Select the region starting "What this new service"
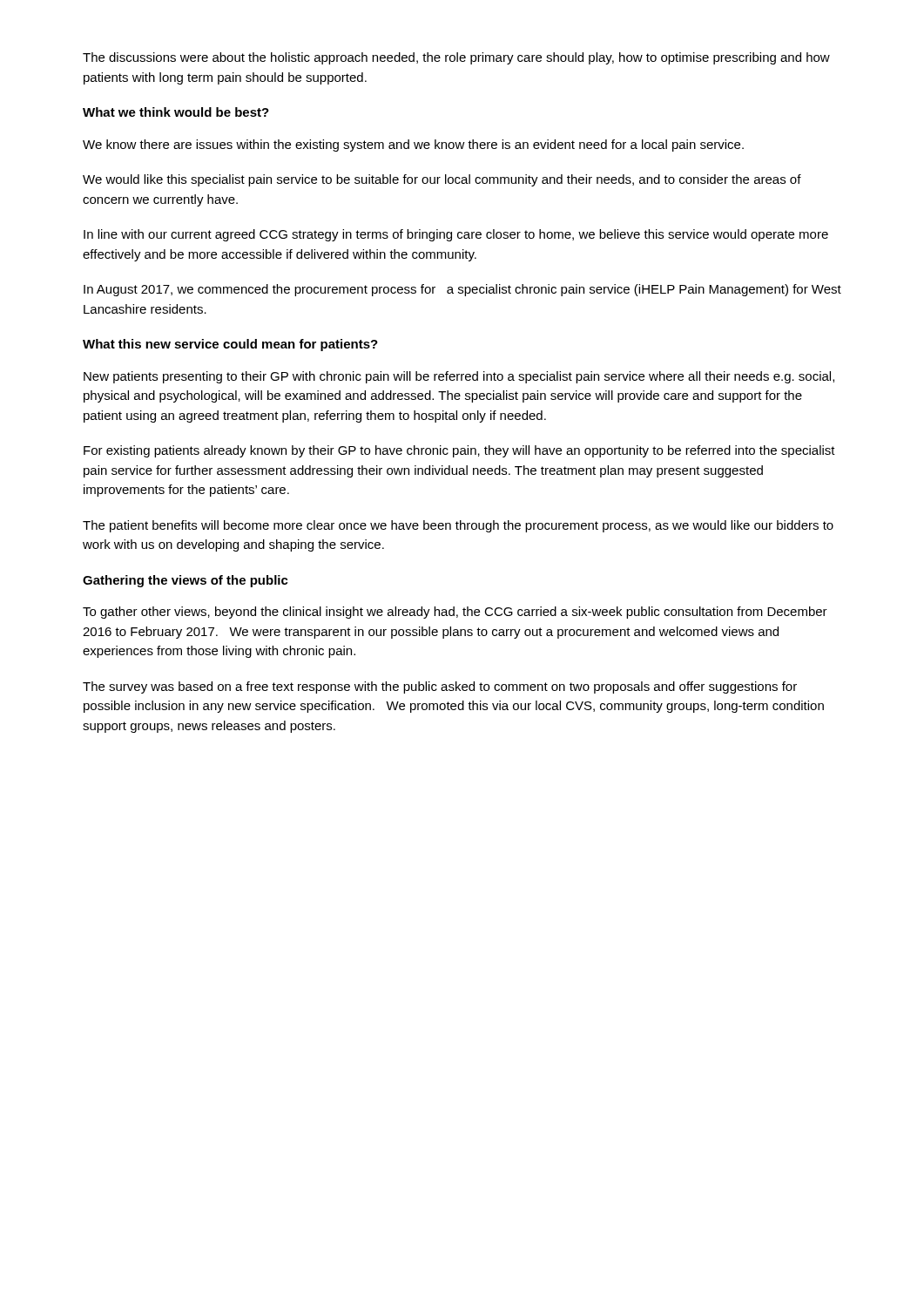The width and height of the screenshot is (924, 1307). pyautogui.click(x=230, y=344)
